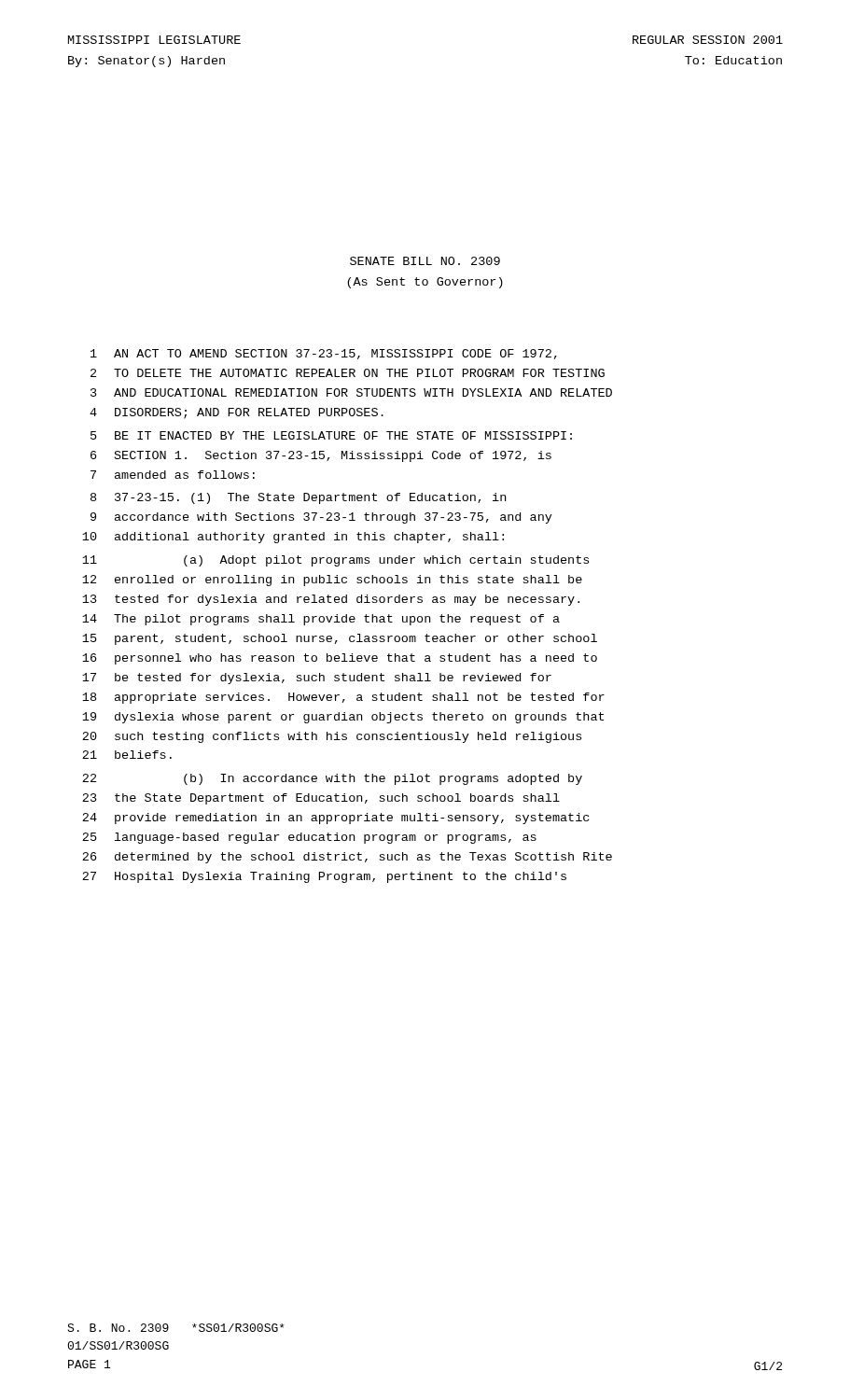Click the passage that begins "10 additional authority granted in this chapter,"

point(425,538)
